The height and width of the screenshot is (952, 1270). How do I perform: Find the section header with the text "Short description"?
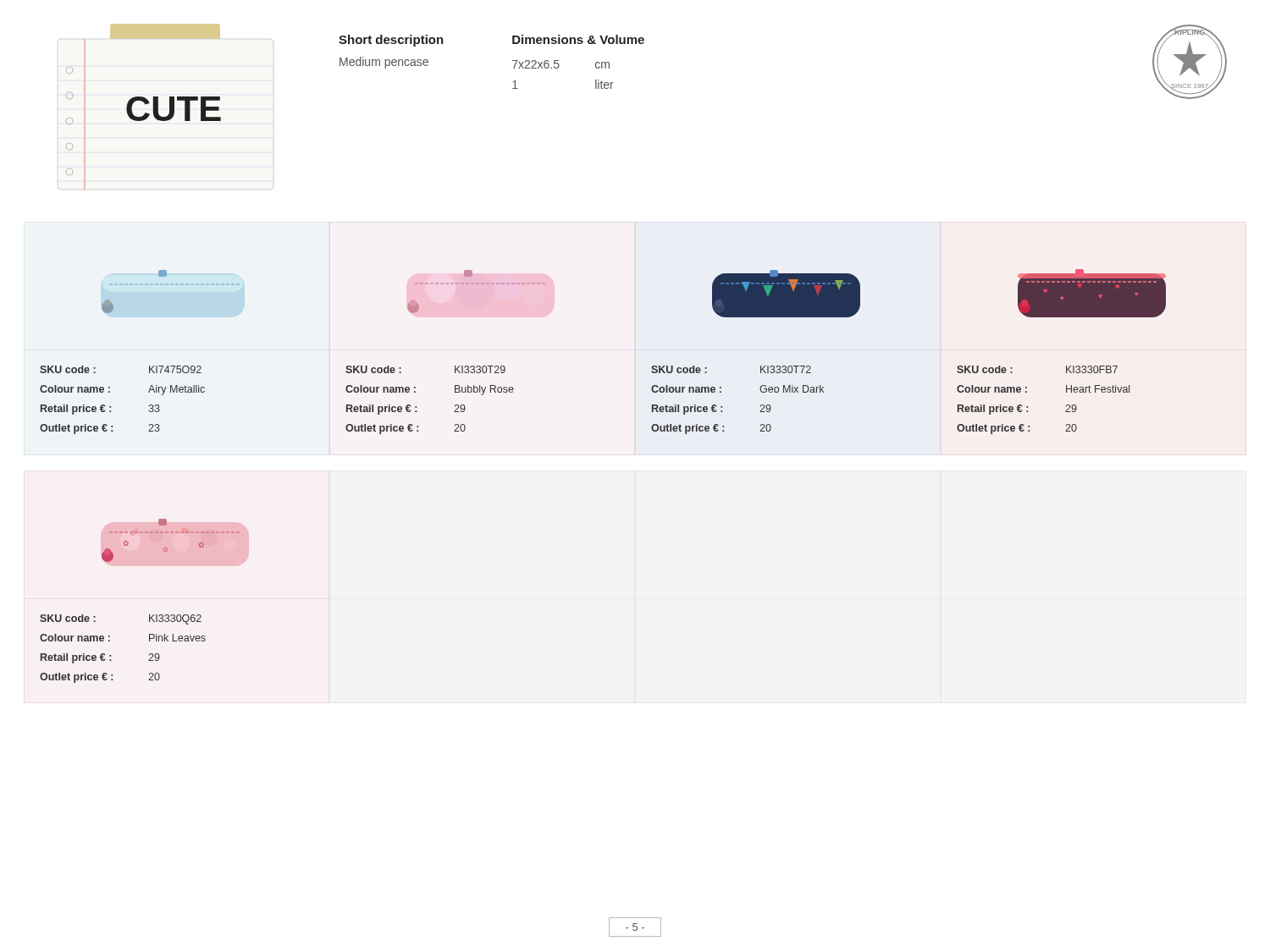391,39
